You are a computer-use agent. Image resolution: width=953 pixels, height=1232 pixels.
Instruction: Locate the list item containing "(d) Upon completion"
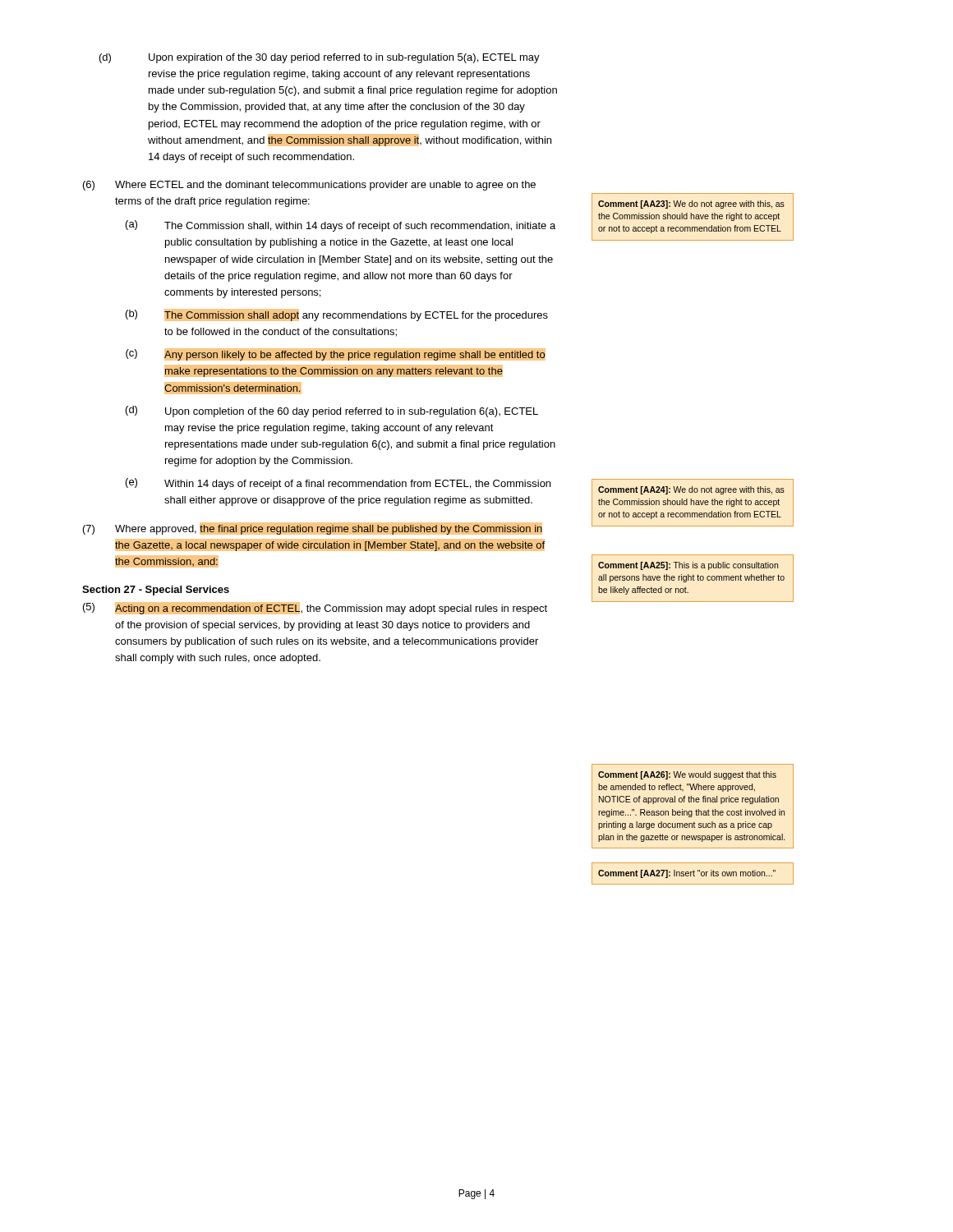(x=329, y=436)
